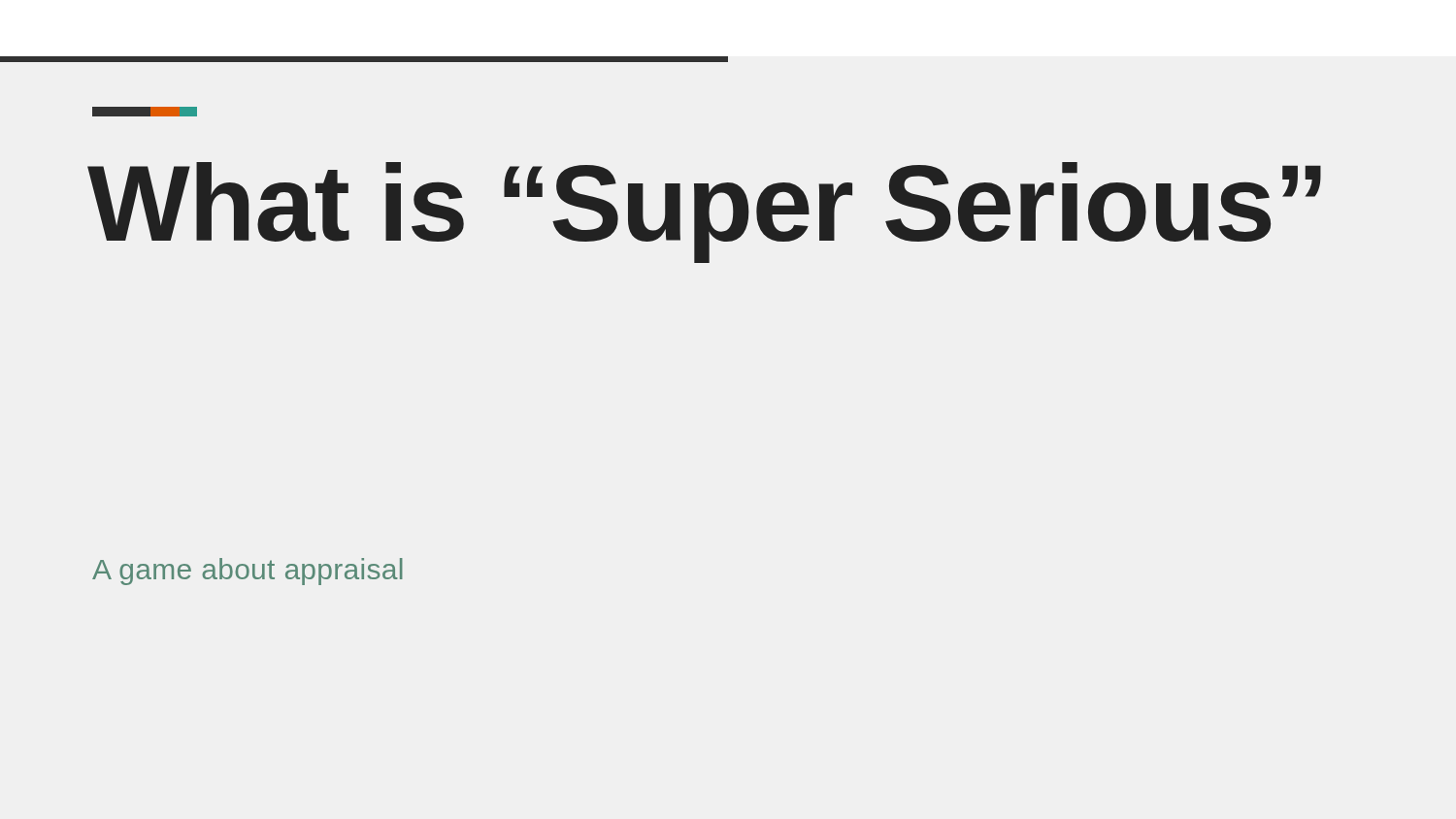1456x819 pixels.
Task: Find "A game about appraisal" on this page
Action: (x=248, y=569)
